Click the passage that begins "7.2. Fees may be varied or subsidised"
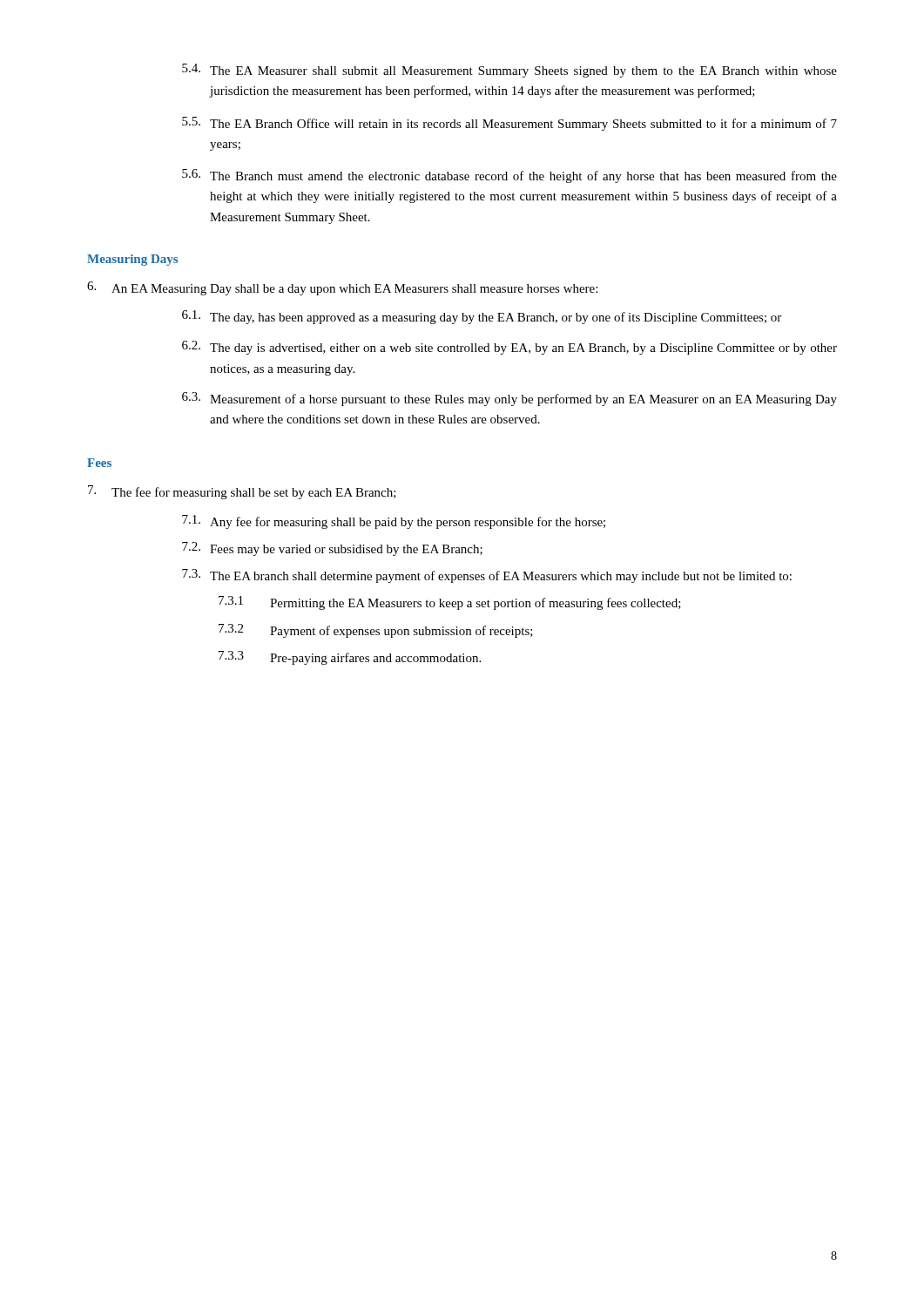Image resolution: width=924 pixels, height=1307 pixels. pyautogui.click(x=332, y=549)
